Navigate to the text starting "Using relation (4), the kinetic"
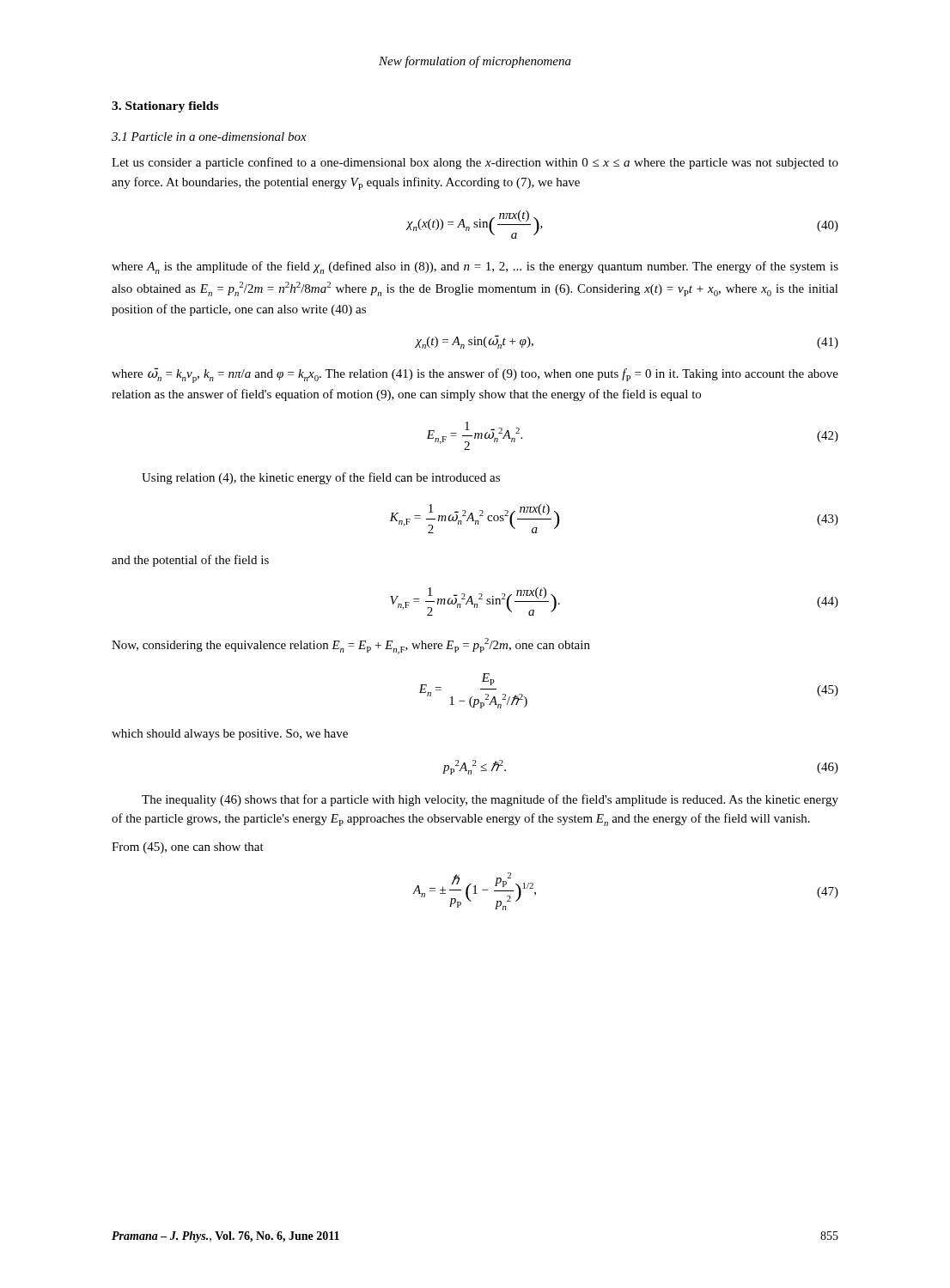The width and height of the screenshot is (950, 1288). click(321, 477)
